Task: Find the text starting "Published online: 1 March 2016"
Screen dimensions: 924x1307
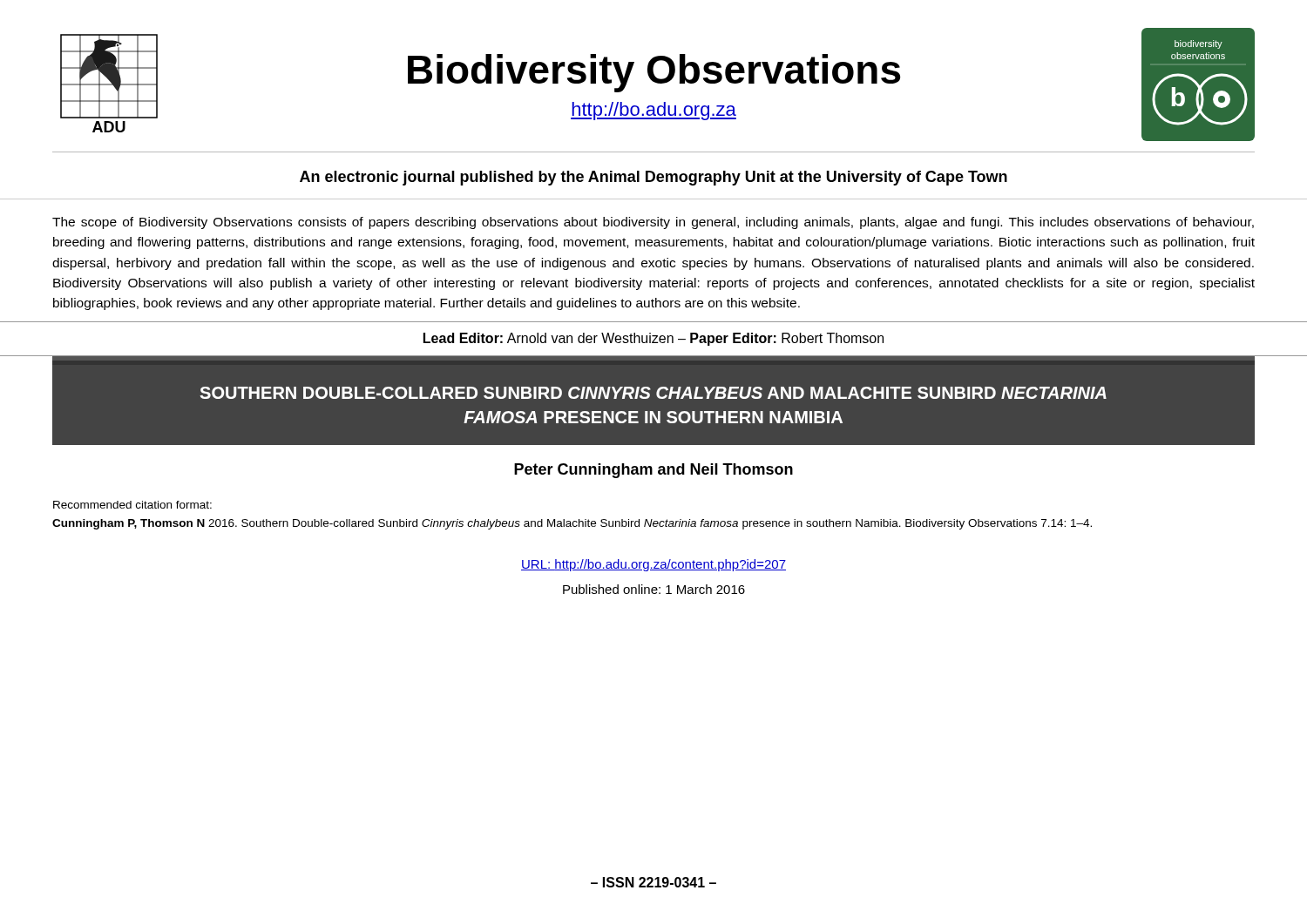Action: (653, 589)
